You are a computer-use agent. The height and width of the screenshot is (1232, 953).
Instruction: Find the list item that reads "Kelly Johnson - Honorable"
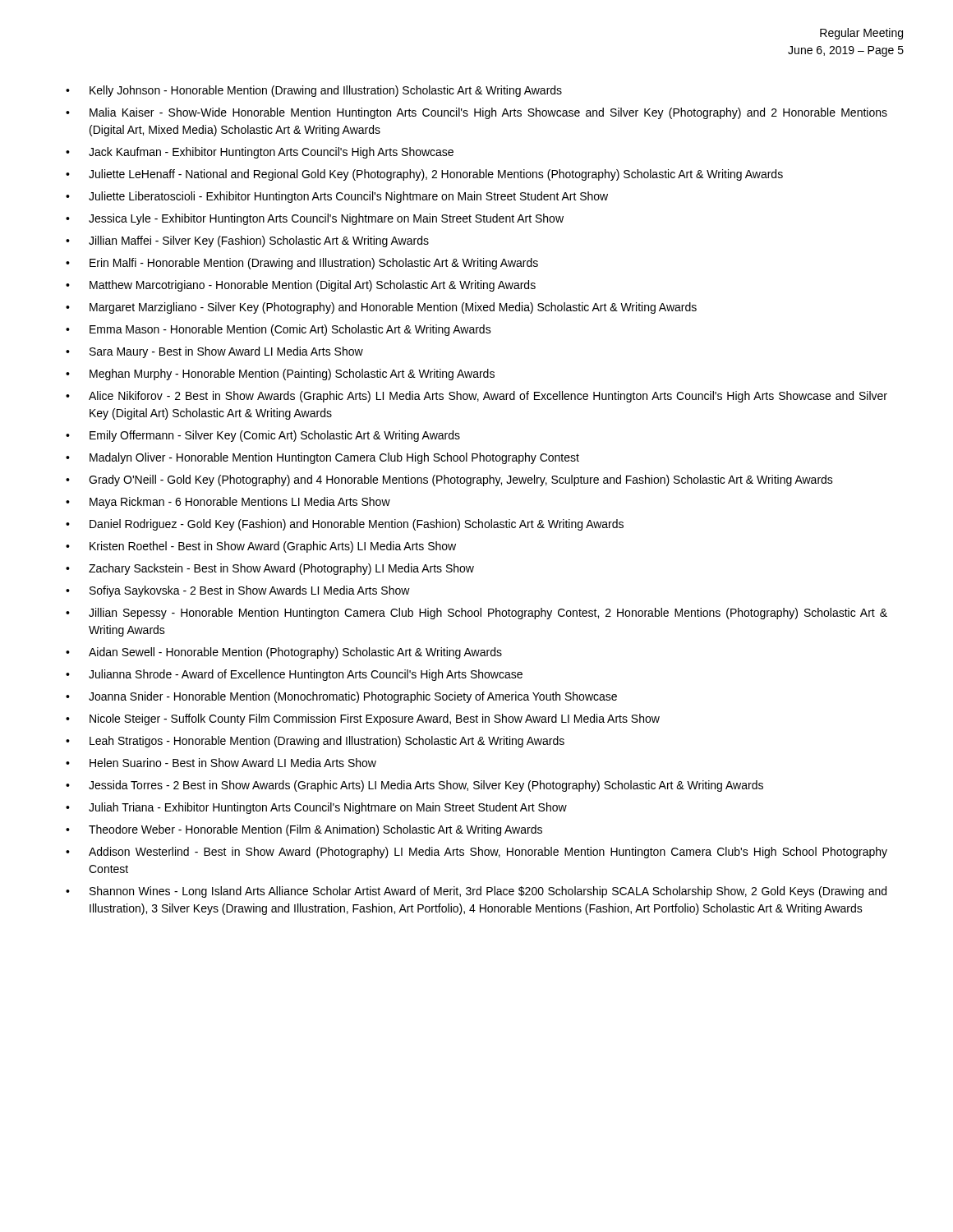coord(325,90)
